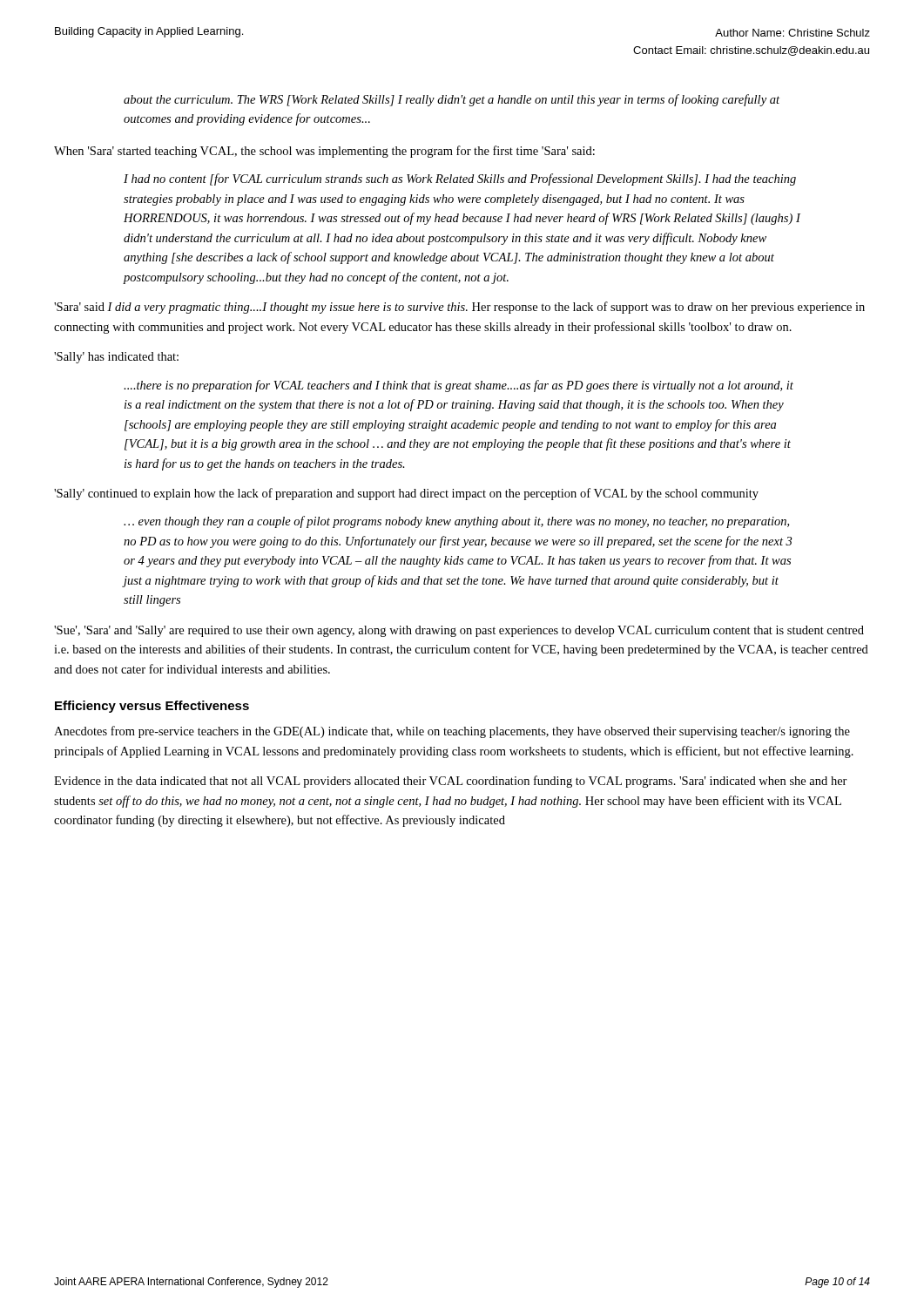Screen dimensions: 1307x924
Task: Navigate to the element starting "'Sue', 'Sara' and 'Sally' are required to"
Action: pyautogui.click(x=461, y=649)
